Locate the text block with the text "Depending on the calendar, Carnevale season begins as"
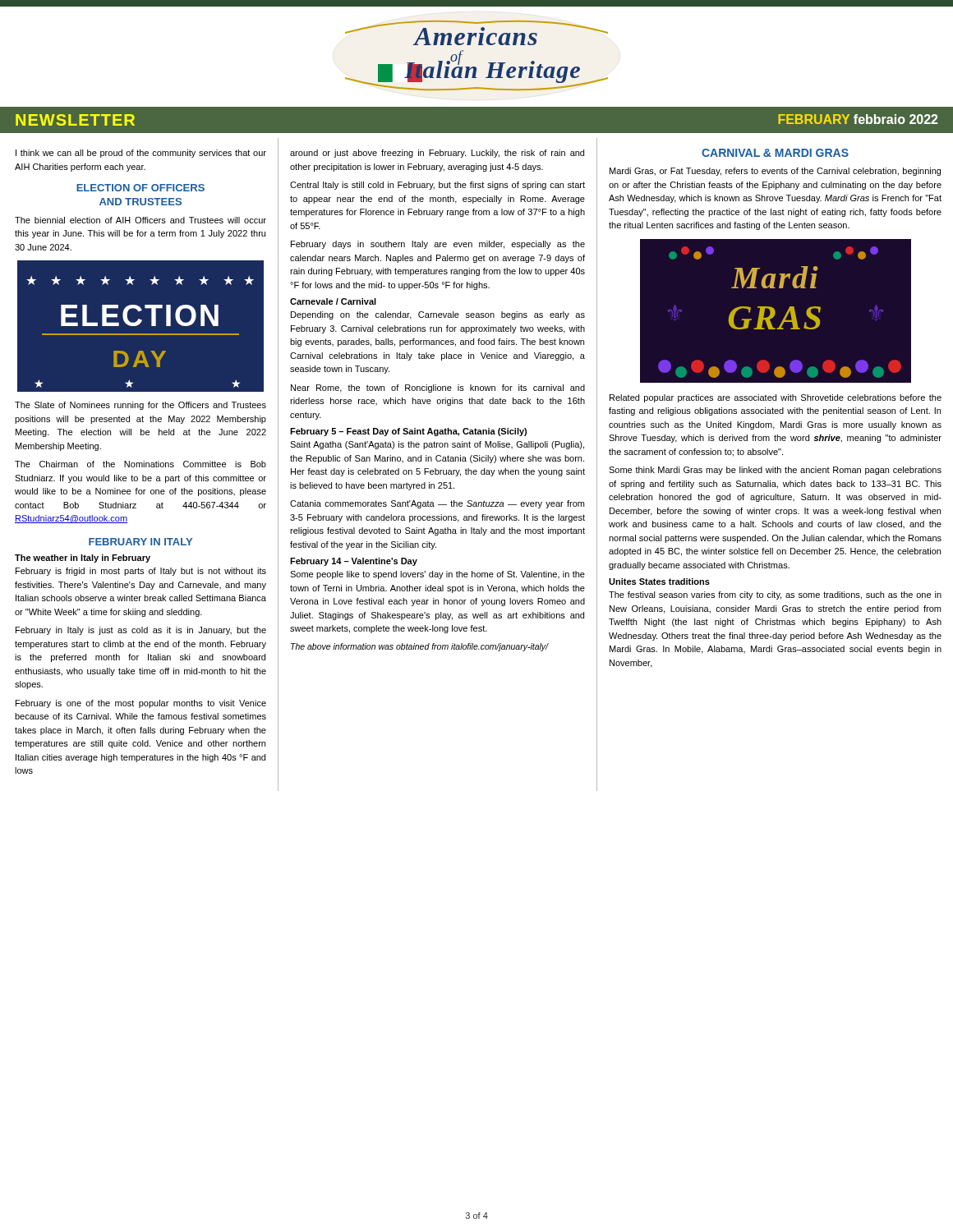The width and height of the screenshot is (953, 1232). pos(437,342)
